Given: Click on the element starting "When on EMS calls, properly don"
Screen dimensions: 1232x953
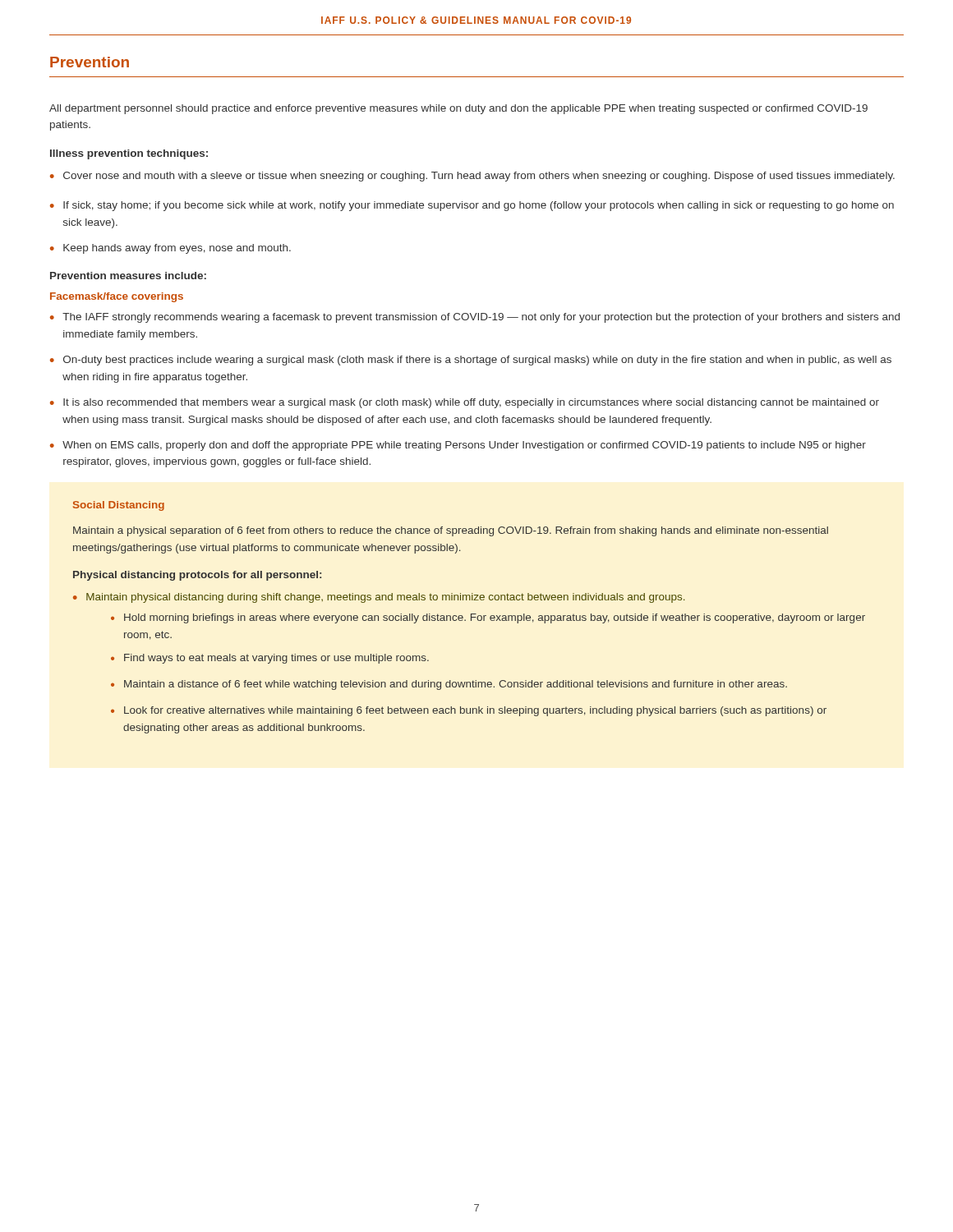Looking at the screenshot, I should click(483, 454).
